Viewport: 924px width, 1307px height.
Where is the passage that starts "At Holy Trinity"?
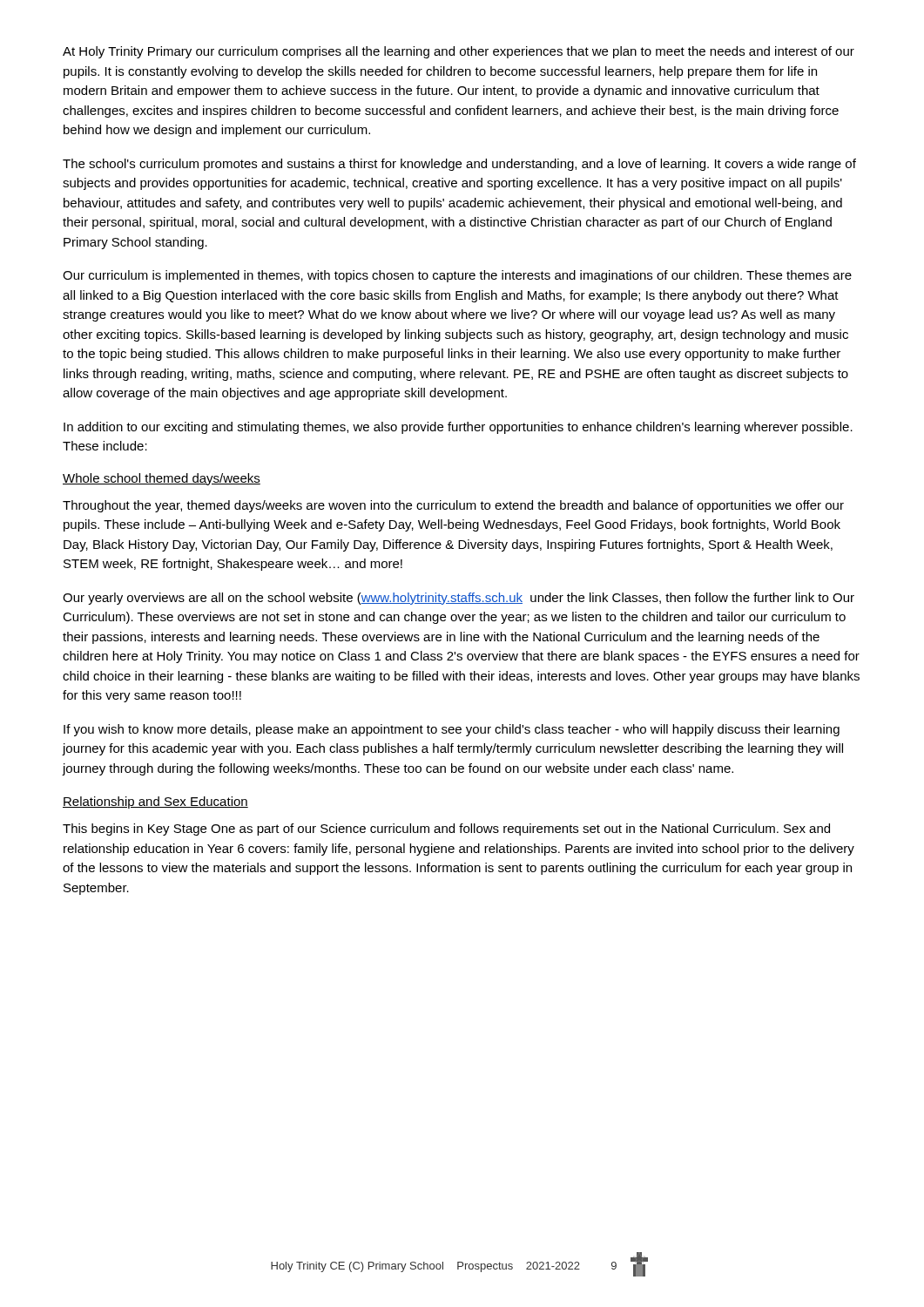tap(458, 90)
